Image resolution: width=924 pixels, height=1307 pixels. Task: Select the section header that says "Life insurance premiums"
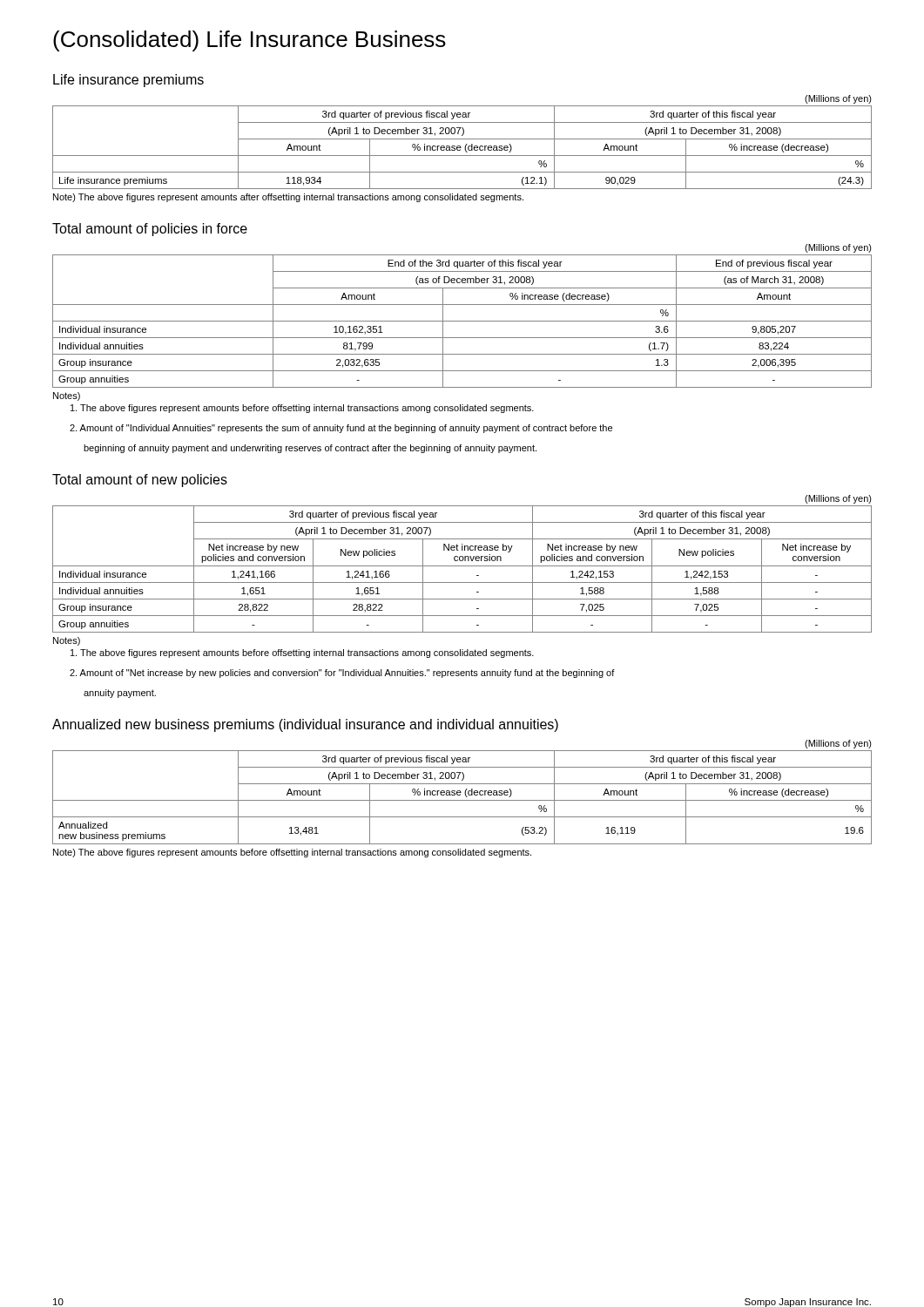pyautogui.click(x=128, y=81)
